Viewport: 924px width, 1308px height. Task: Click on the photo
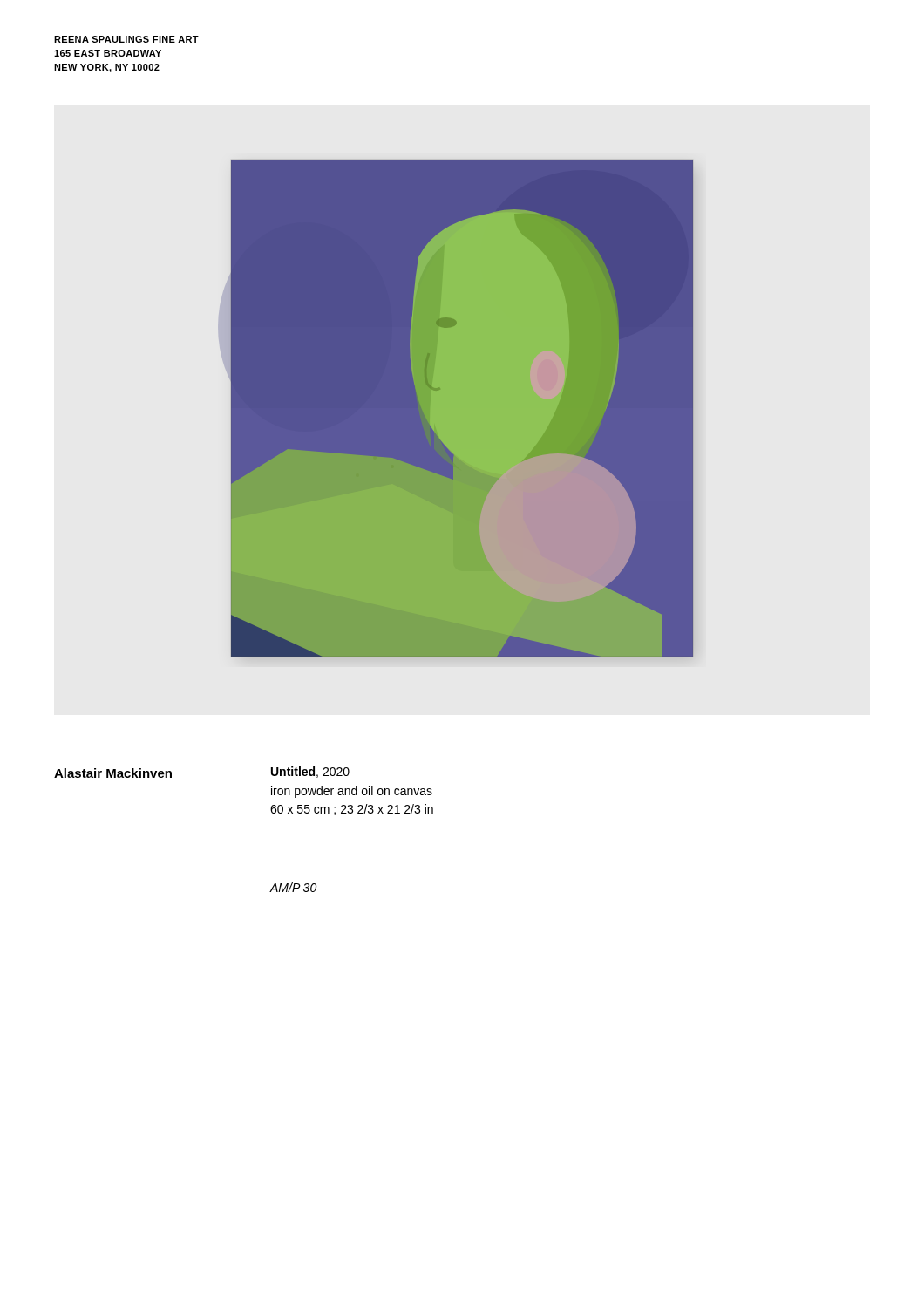462,410
